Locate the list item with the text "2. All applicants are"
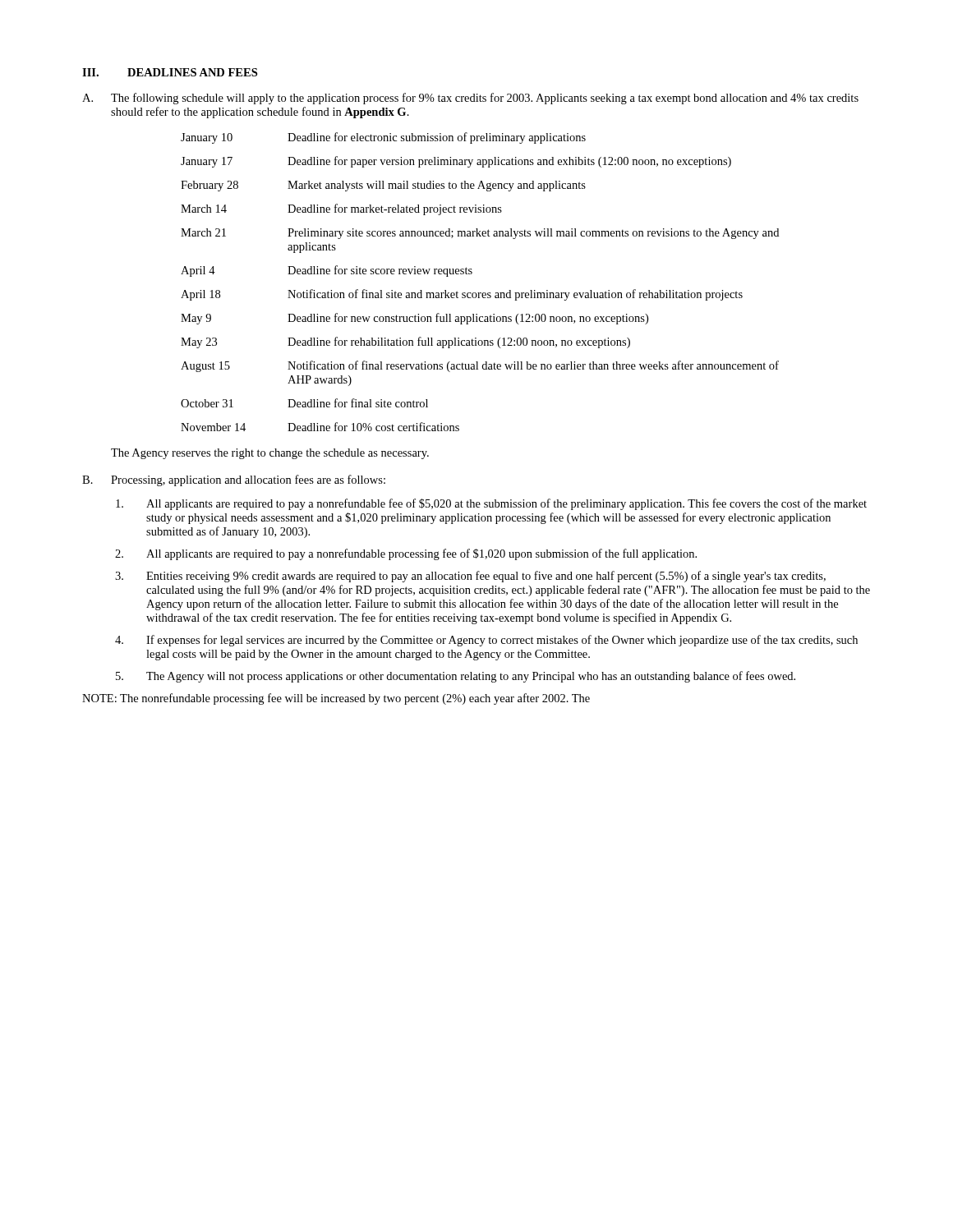Screen dimensions: 1232x953 click(x=493, y=554)
